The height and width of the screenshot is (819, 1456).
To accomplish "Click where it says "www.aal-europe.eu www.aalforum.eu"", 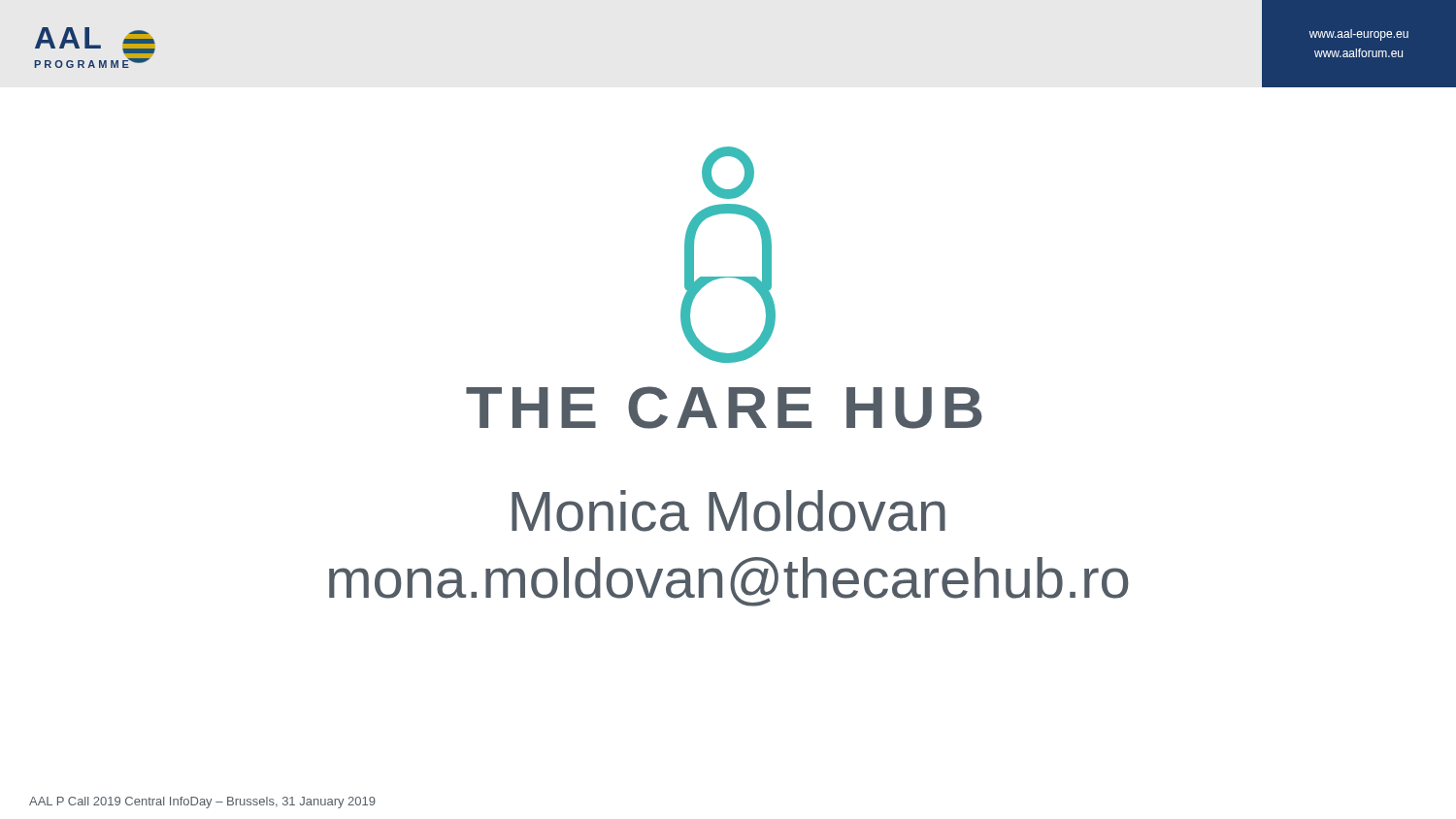I will click(x=1359, y=44).
